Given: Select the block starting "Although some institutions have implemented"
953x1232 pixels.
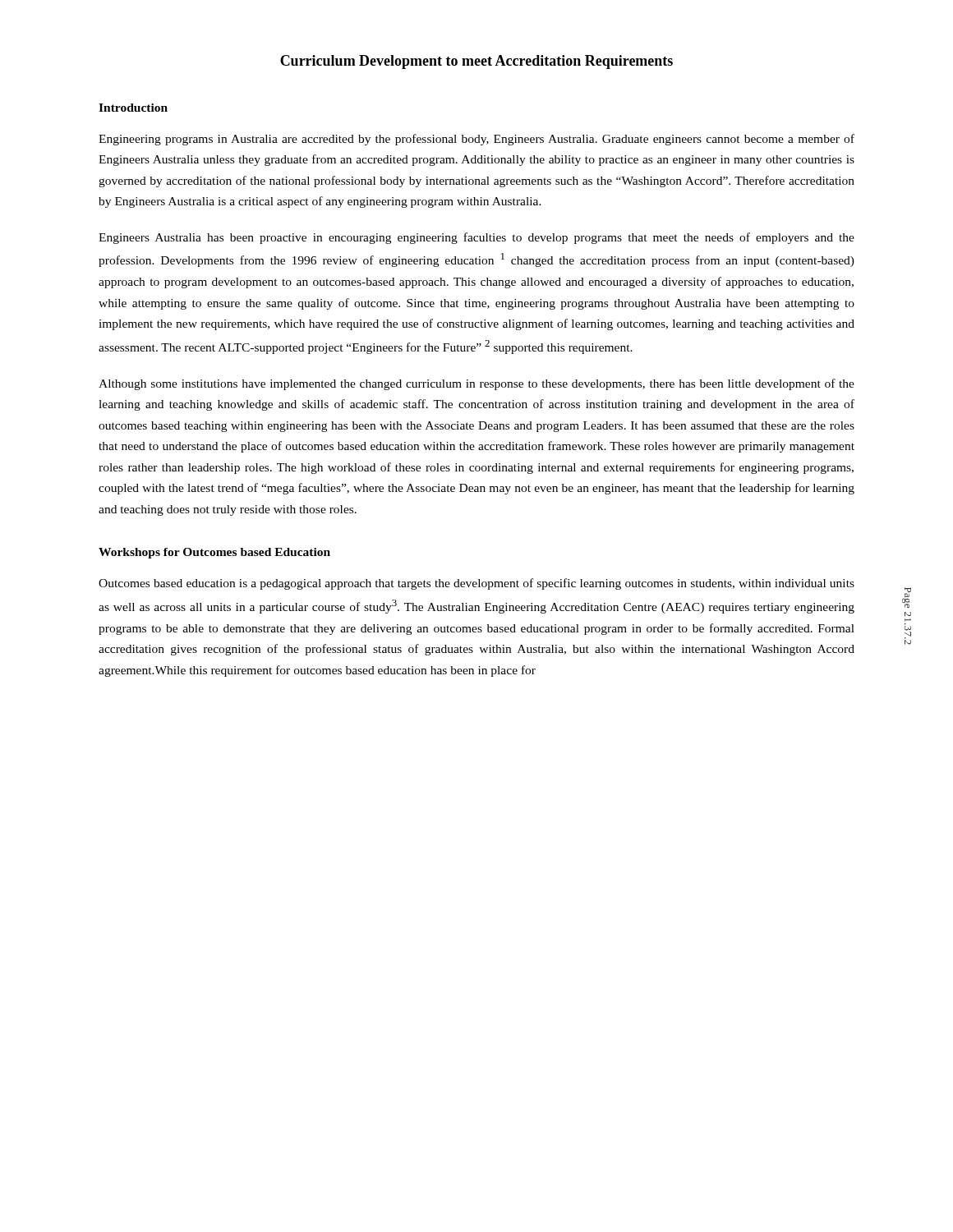Looking at the screenshot, I should (476, 446).
